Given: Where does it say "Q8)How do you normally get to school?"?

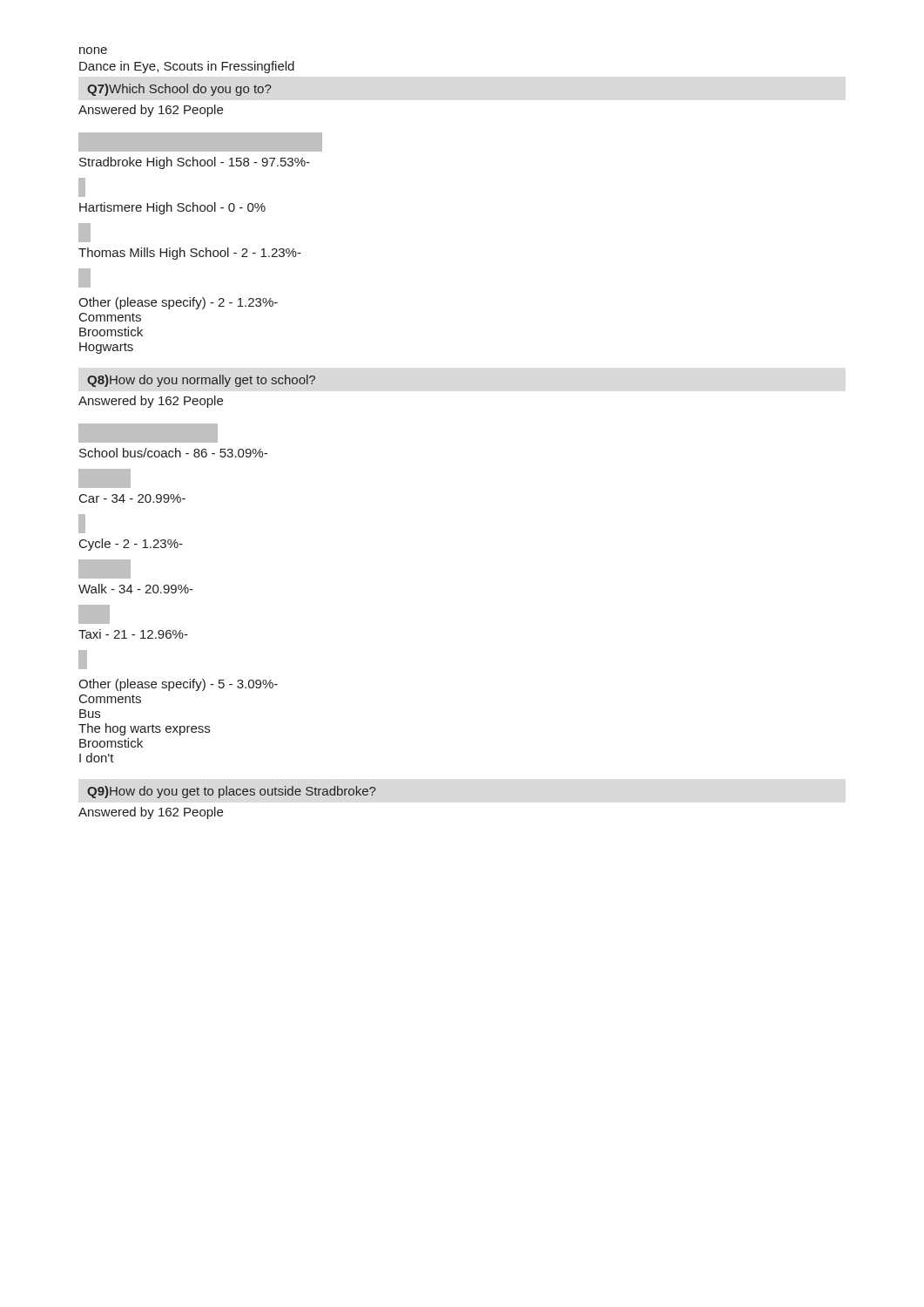Looking at the screenshot, I should coord(201,379).
